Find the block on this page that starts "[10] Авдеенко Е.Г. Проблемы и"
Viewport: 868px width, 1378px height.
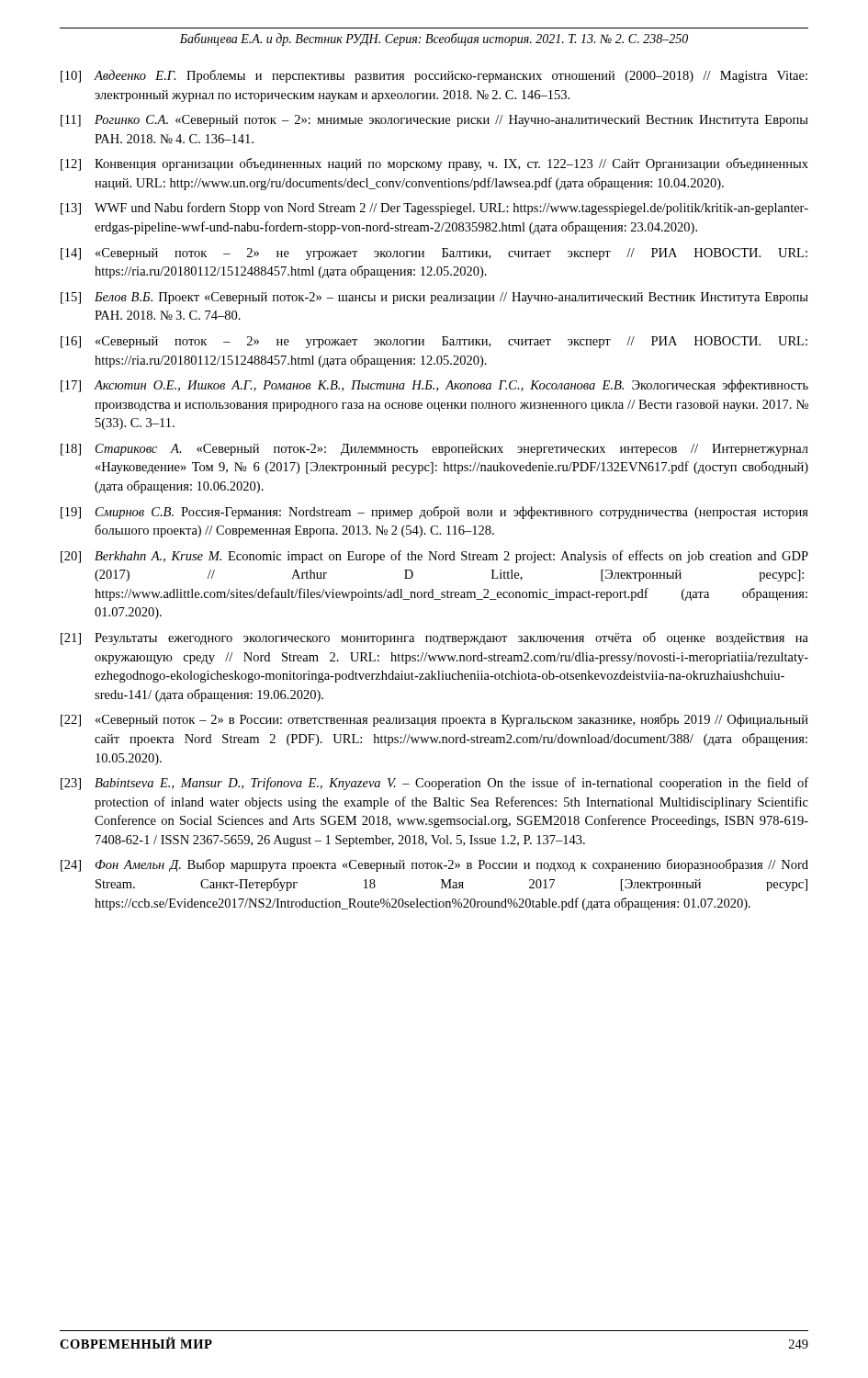[434, 85]
